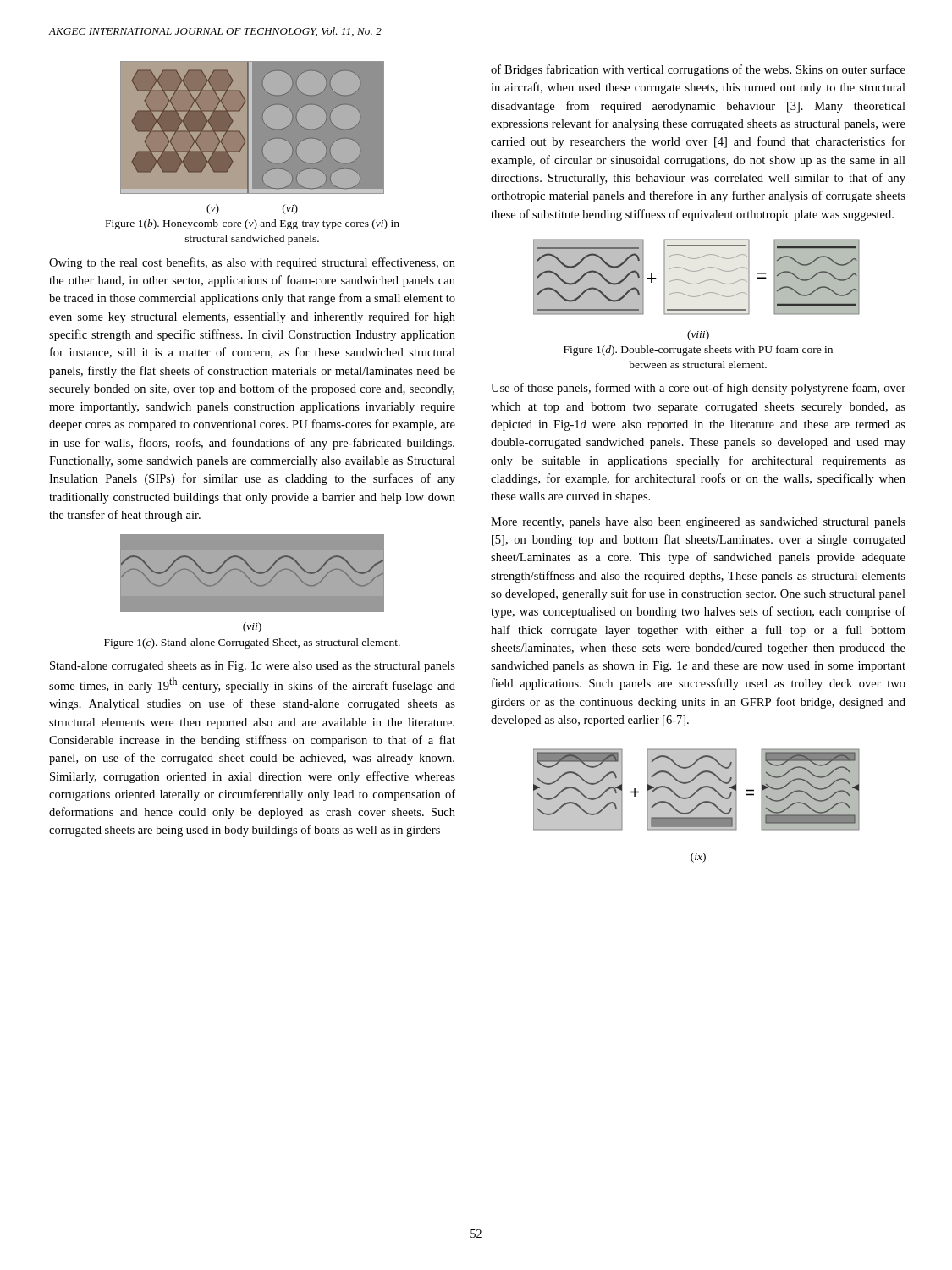Click on the block starting "More recently, panels have also been"
Screen dimensions: 1270x952
pyautogui.click(x=698, y=621)
